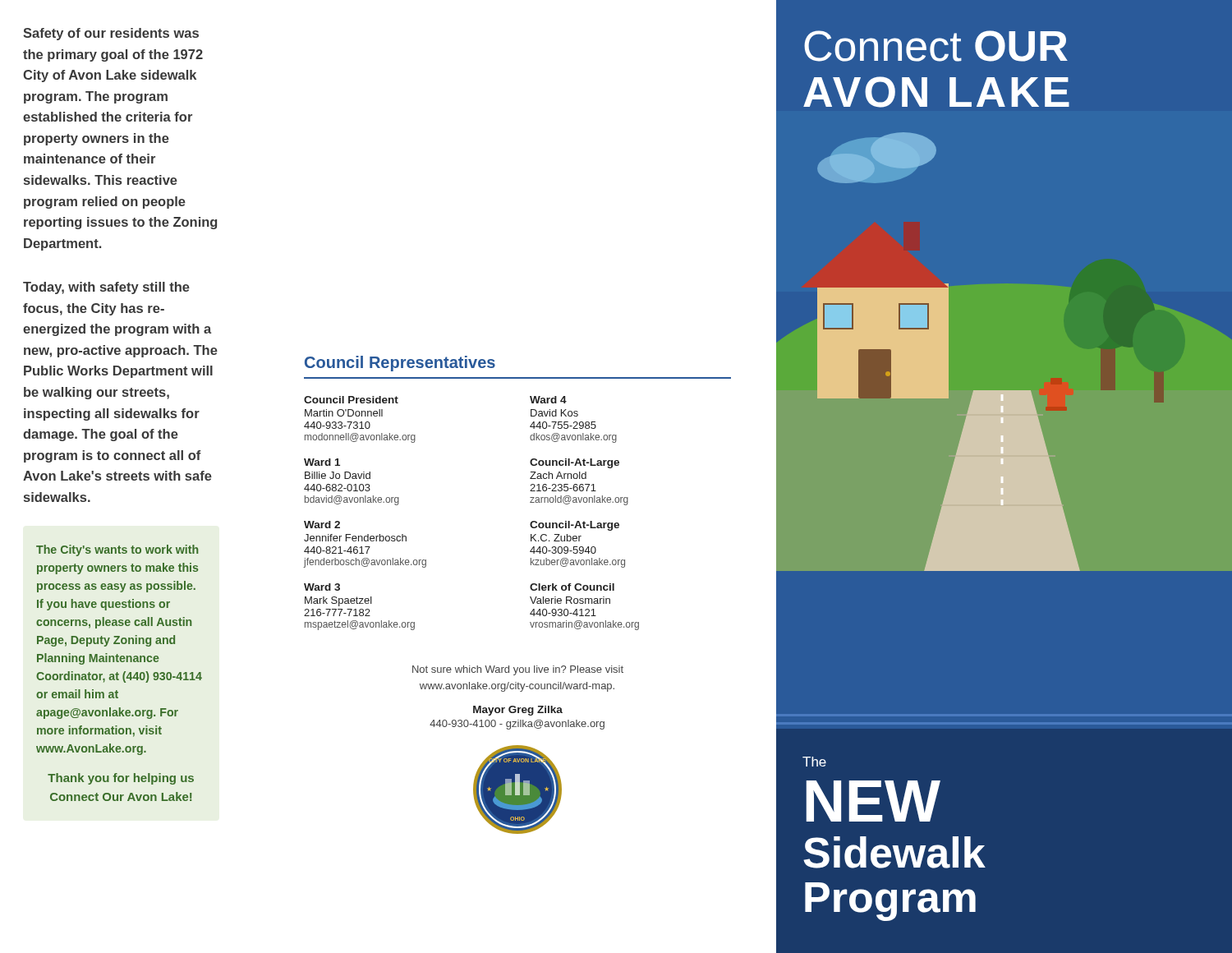Point to the title beginning "The NEW Sidewalk"

(814, 762)
